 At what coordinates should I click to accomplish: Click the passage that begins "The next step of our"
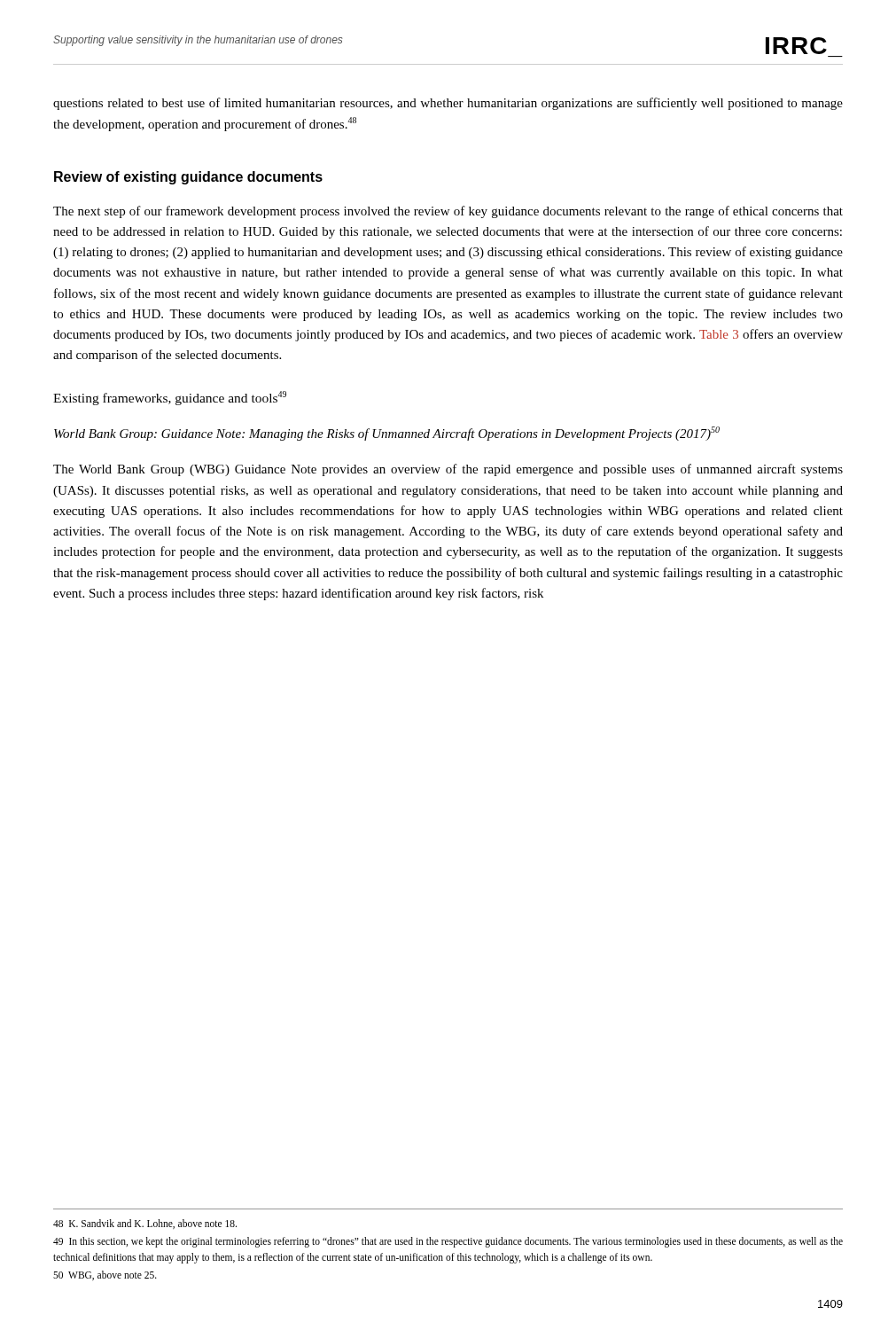448,283
